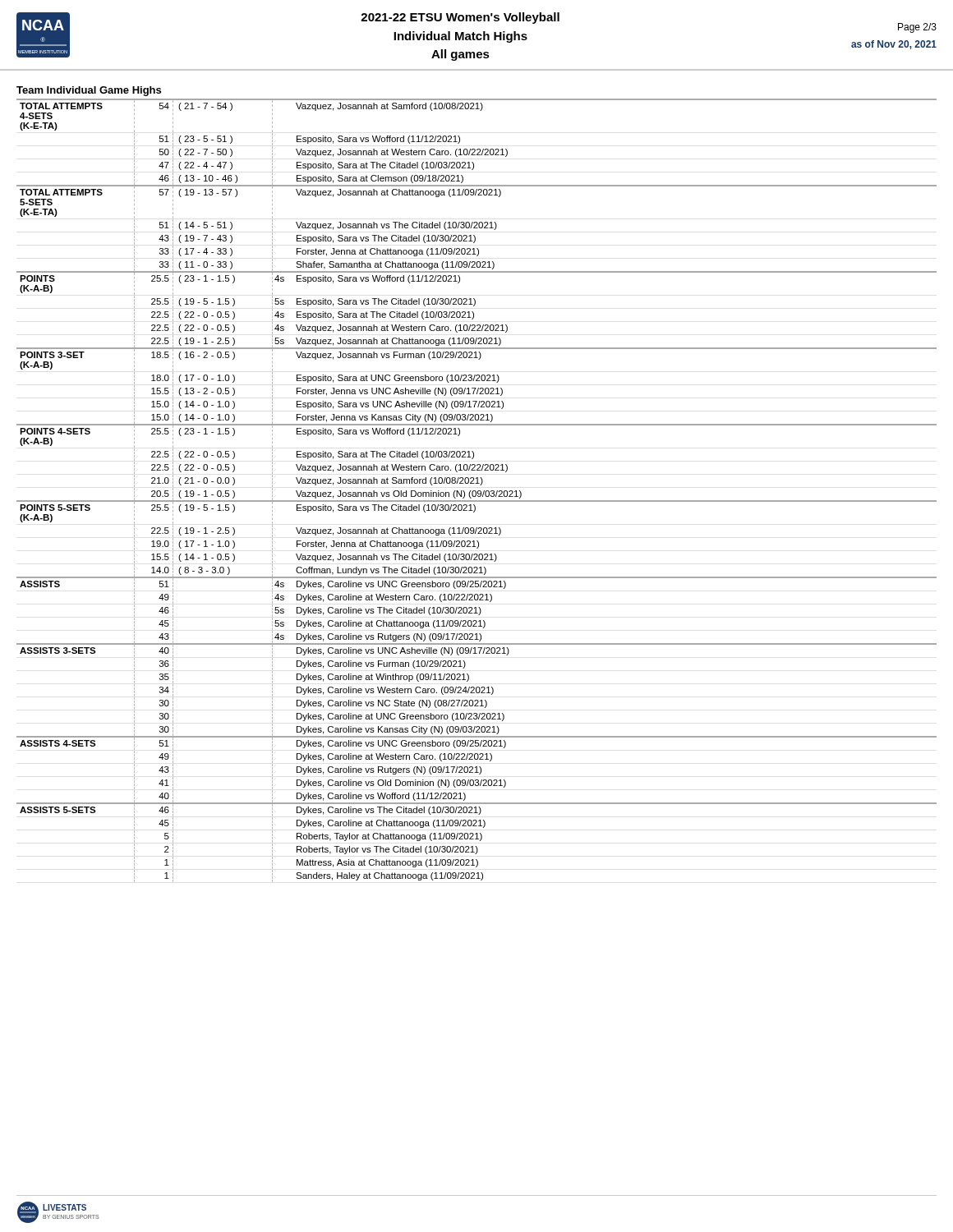
Task: Find the section header
Action: pos(89,90)
